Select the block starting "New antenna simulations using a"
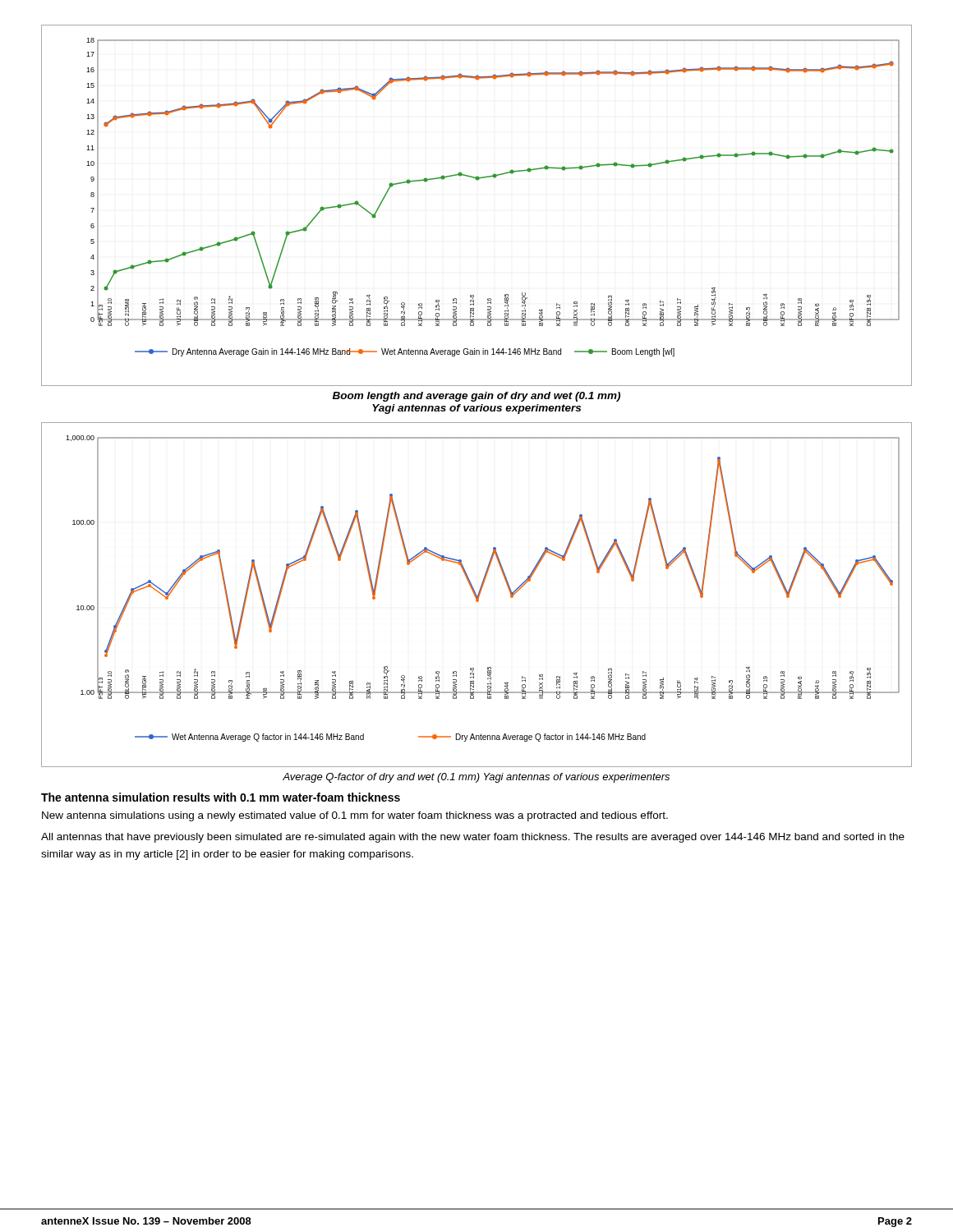953x1232 pixels. (x=355, y=815)
